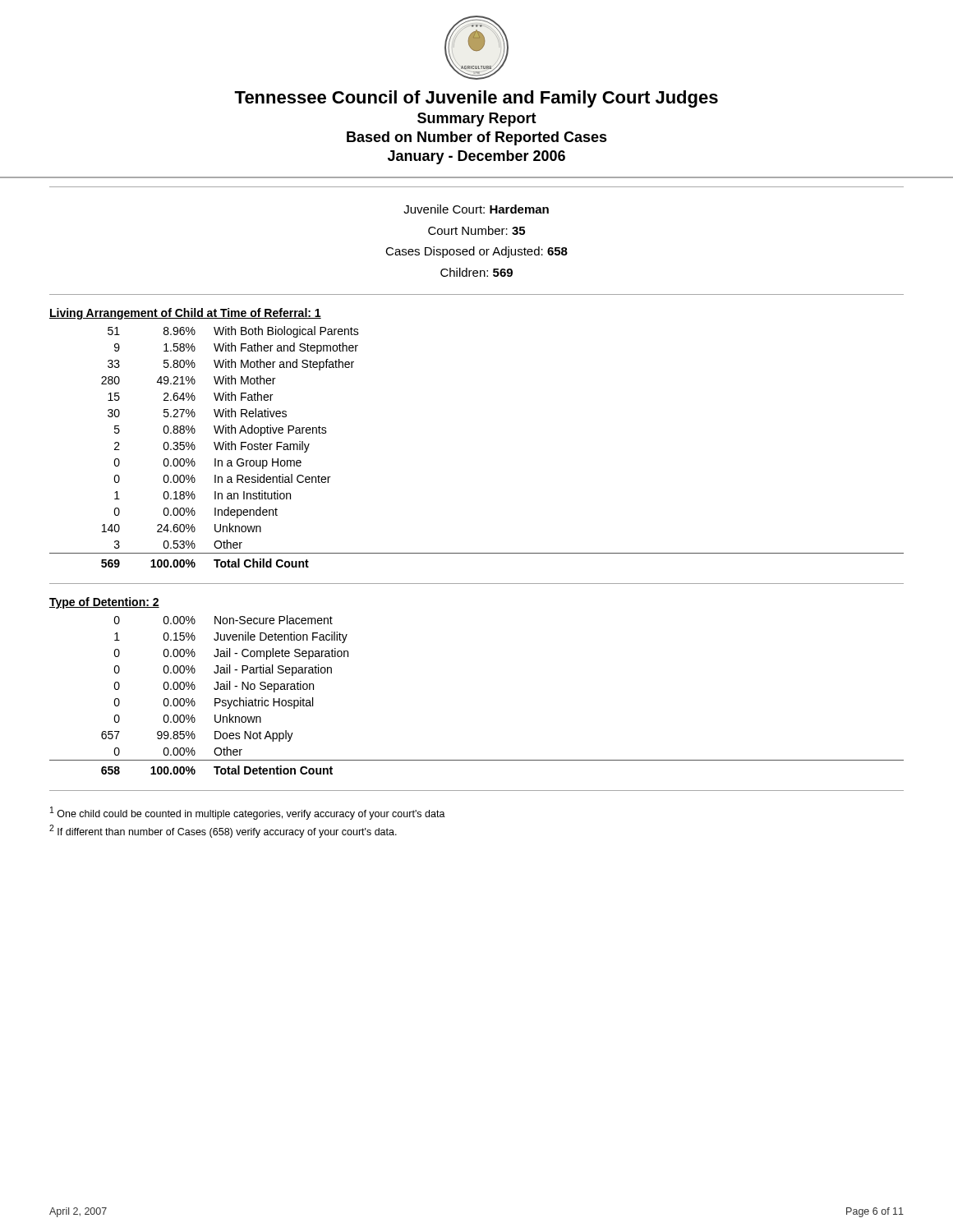This screenshot has width=953, height=1232.
Task: Select the footnote that says "1 One child could be counted in"
Action: coord(247,813)
